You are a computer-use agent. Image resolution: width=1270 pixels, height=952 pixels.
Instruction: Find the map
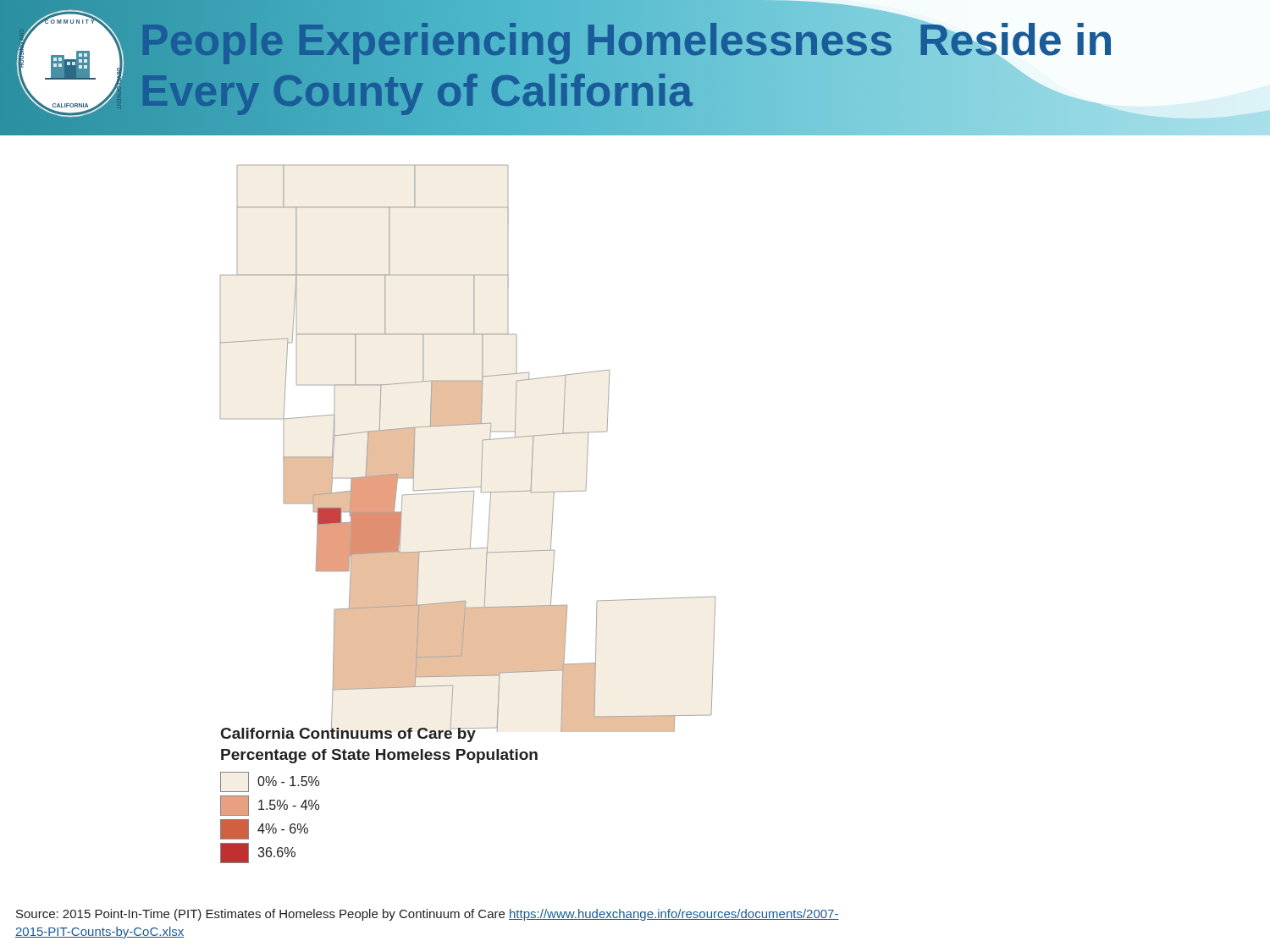click(533, 436)
